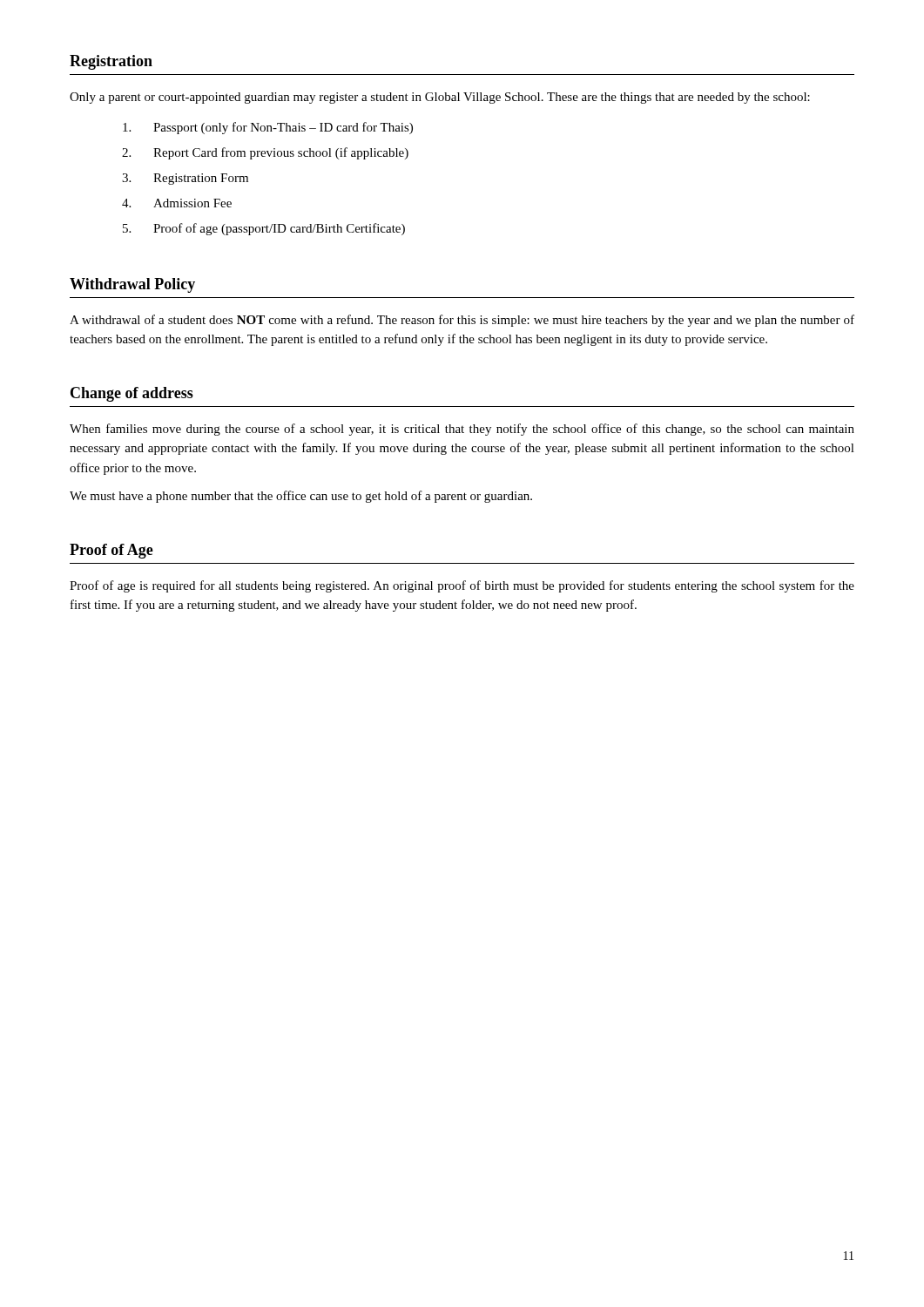Viewport: 924px width, 1307px height.
Task: Point to "4.Admission Fee"
Action: [177, 203]
